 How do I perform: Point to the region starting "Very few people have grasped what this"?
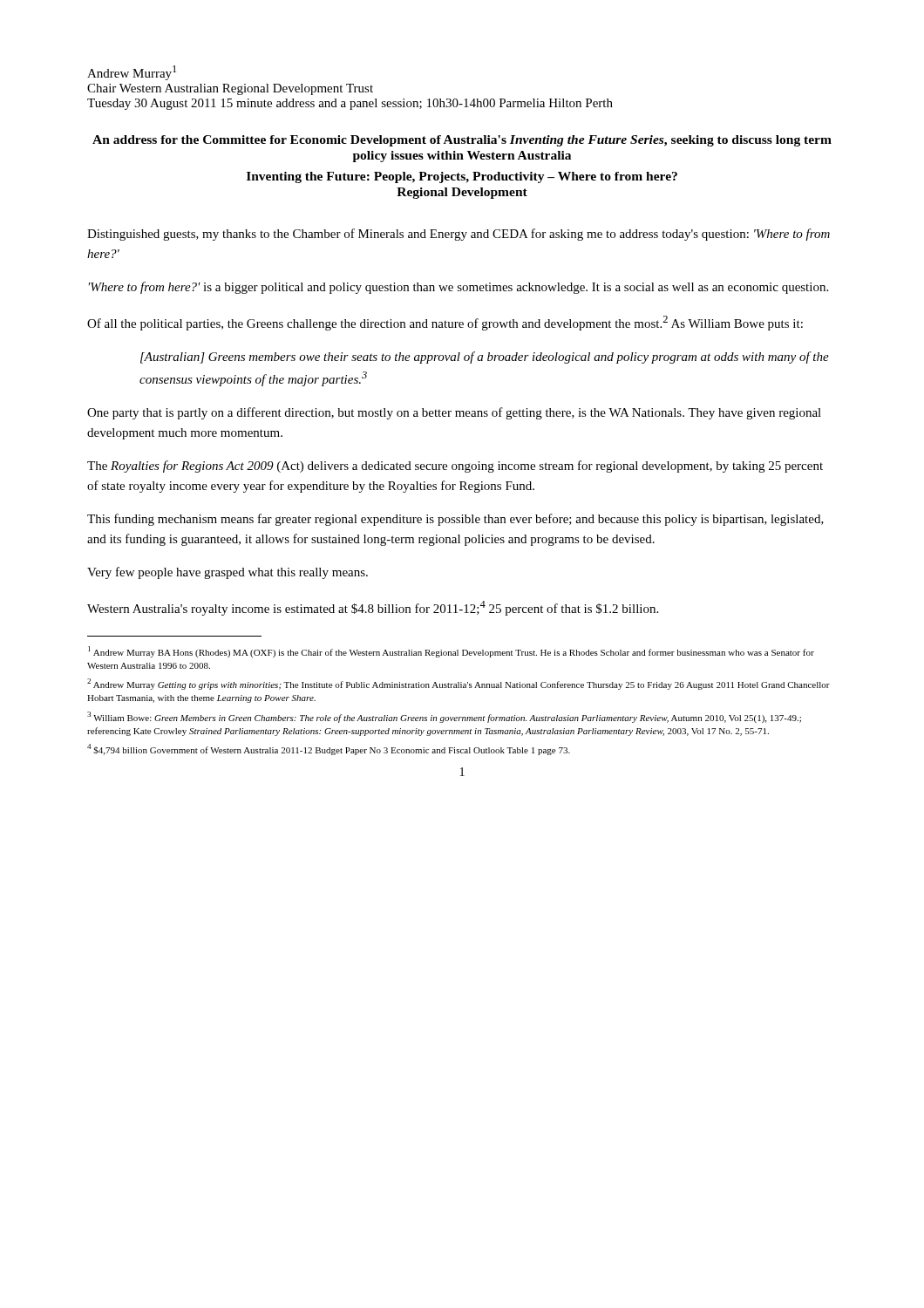[228, 573]
